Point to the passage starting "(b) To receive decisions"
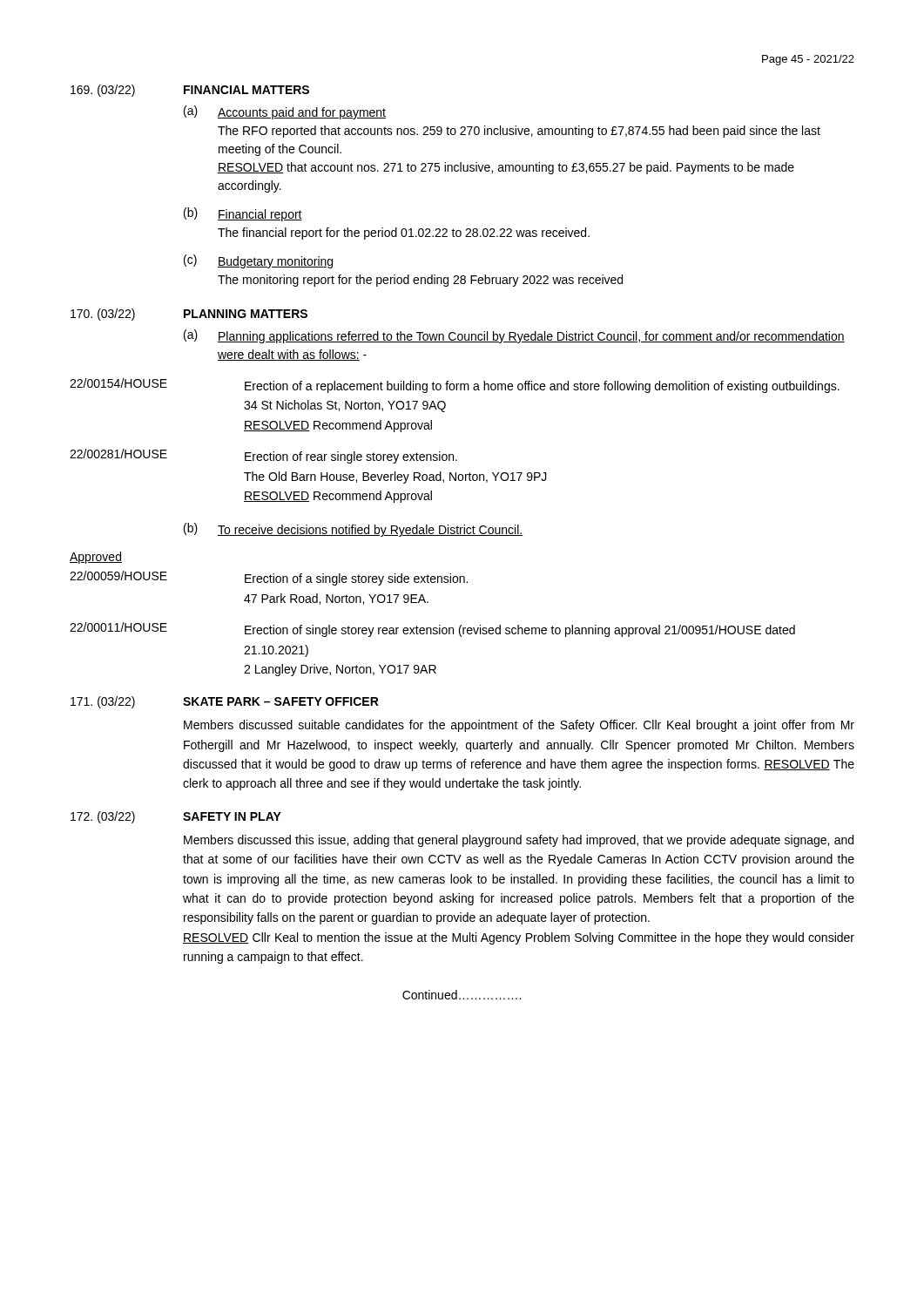Screen dimensions: 1307x924 point(519,531)
